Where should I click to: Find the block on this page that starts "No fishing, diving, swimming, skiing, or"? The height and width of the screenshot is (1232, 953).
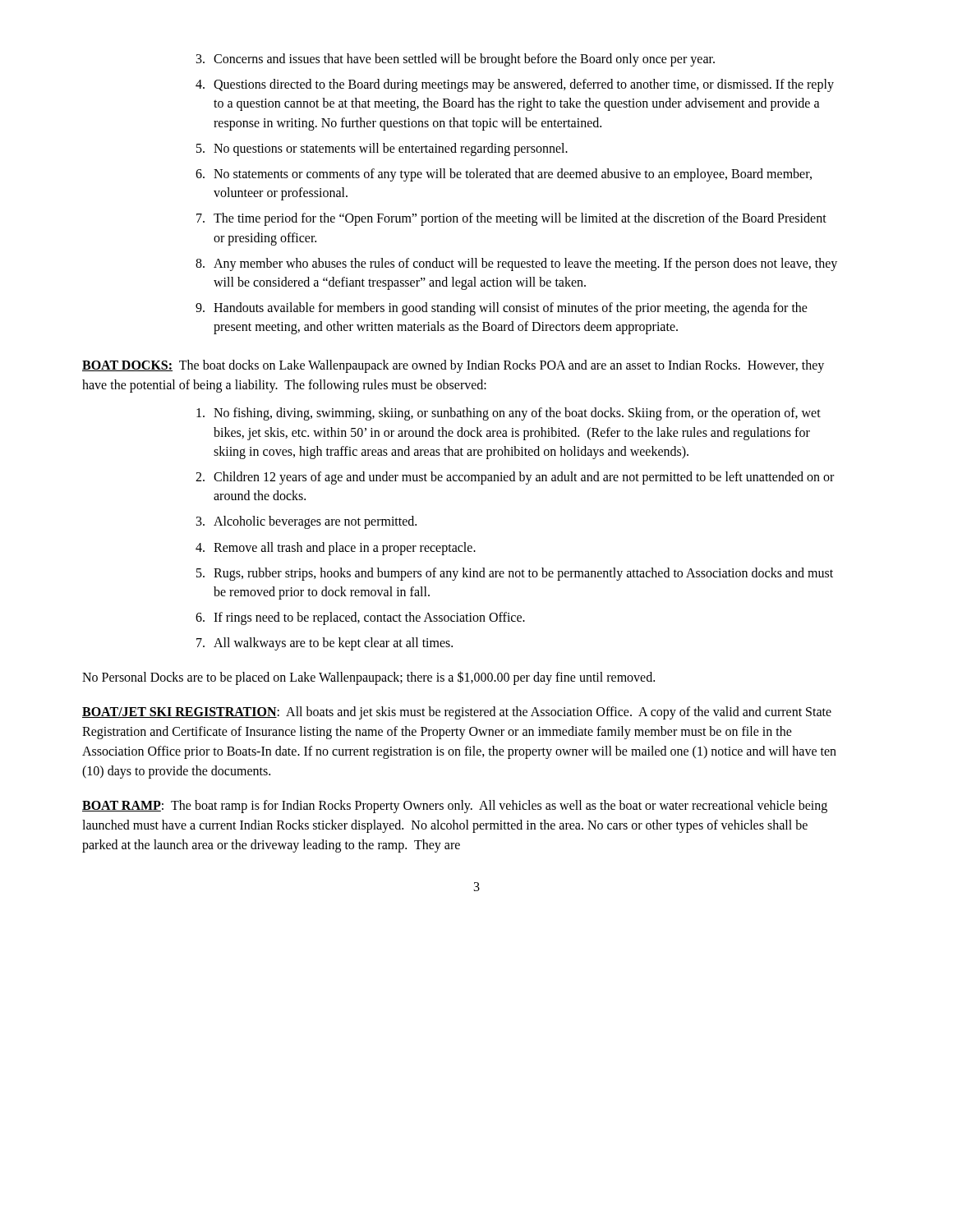coord(509,432)
